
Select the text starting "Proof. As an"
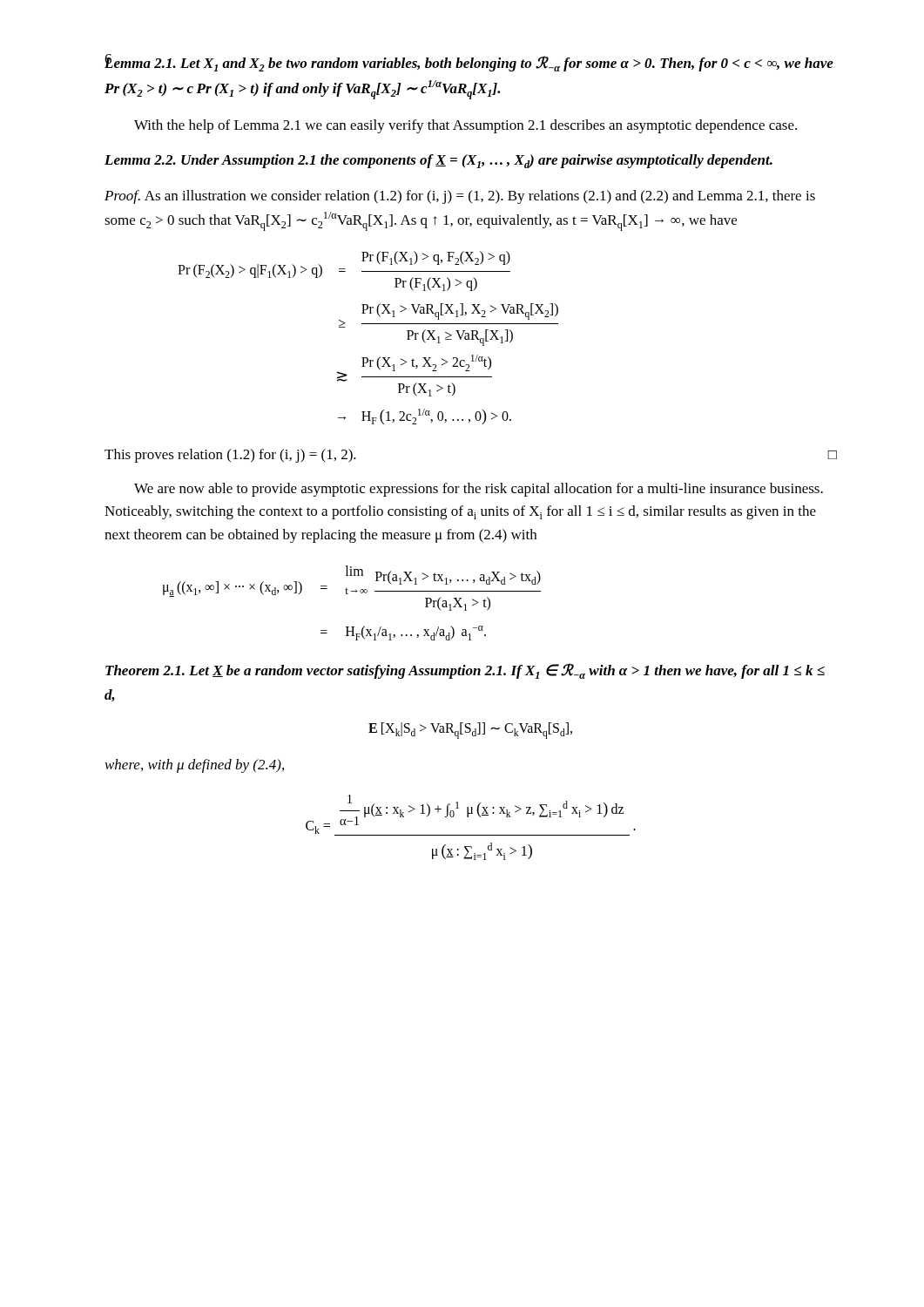460,209
